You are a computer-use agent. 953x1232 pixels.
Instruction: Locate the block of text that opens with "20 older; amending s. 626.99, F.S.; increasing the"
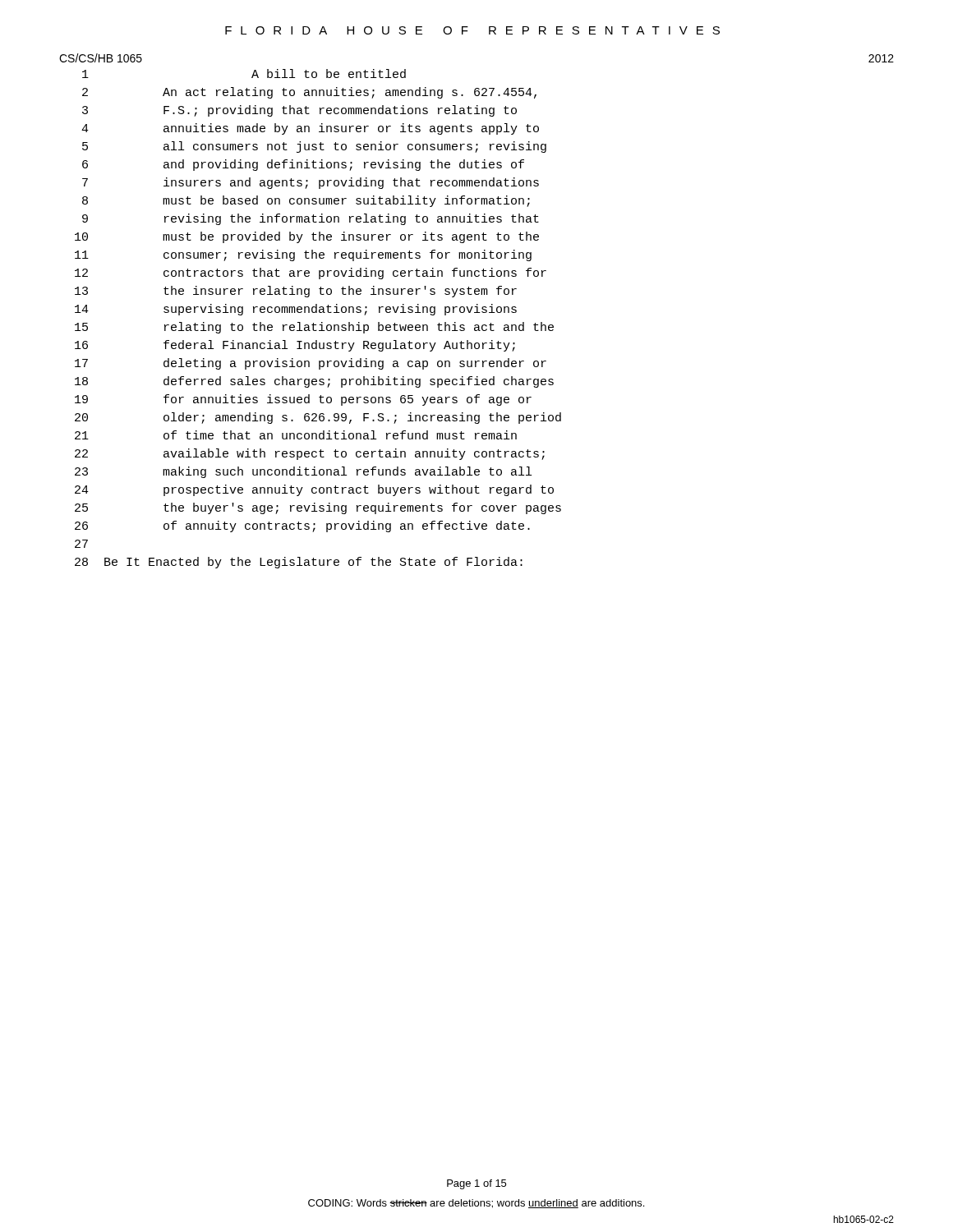(311, 418)
